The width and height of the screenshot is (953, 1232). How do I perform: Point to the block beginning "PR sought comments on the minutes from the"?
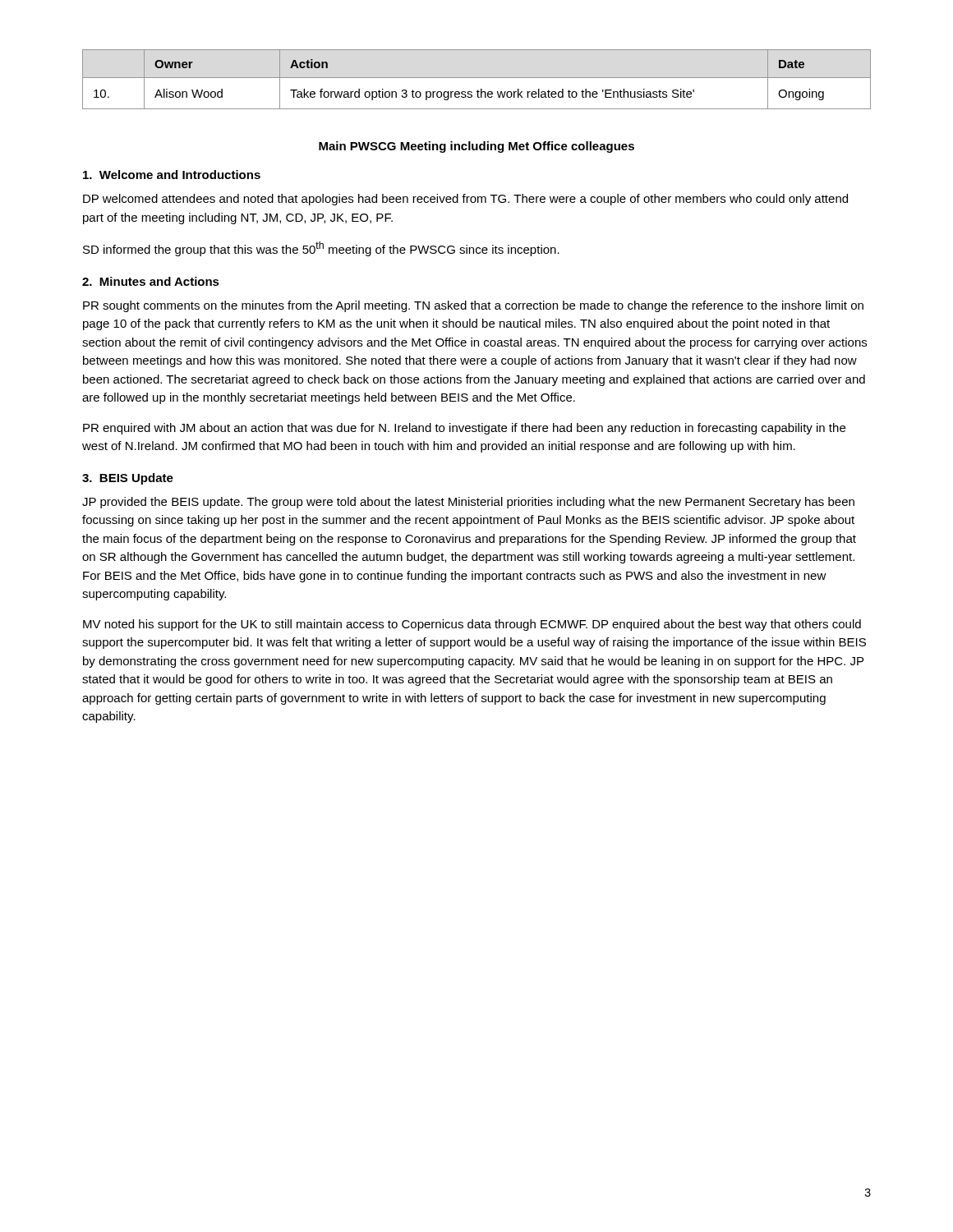[x=475, y=351]
